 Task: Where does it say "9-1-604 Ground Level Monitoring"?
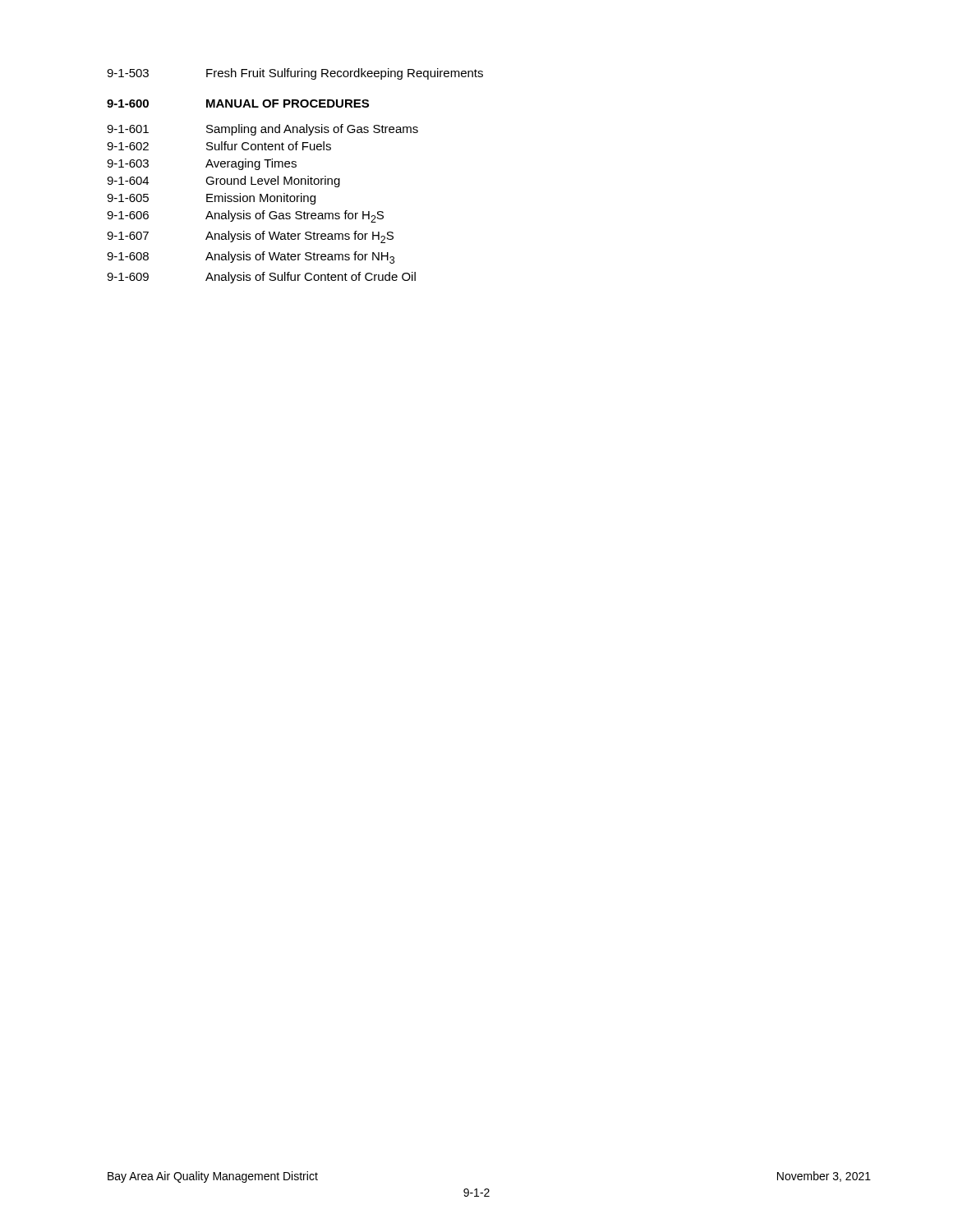point(224,180)
